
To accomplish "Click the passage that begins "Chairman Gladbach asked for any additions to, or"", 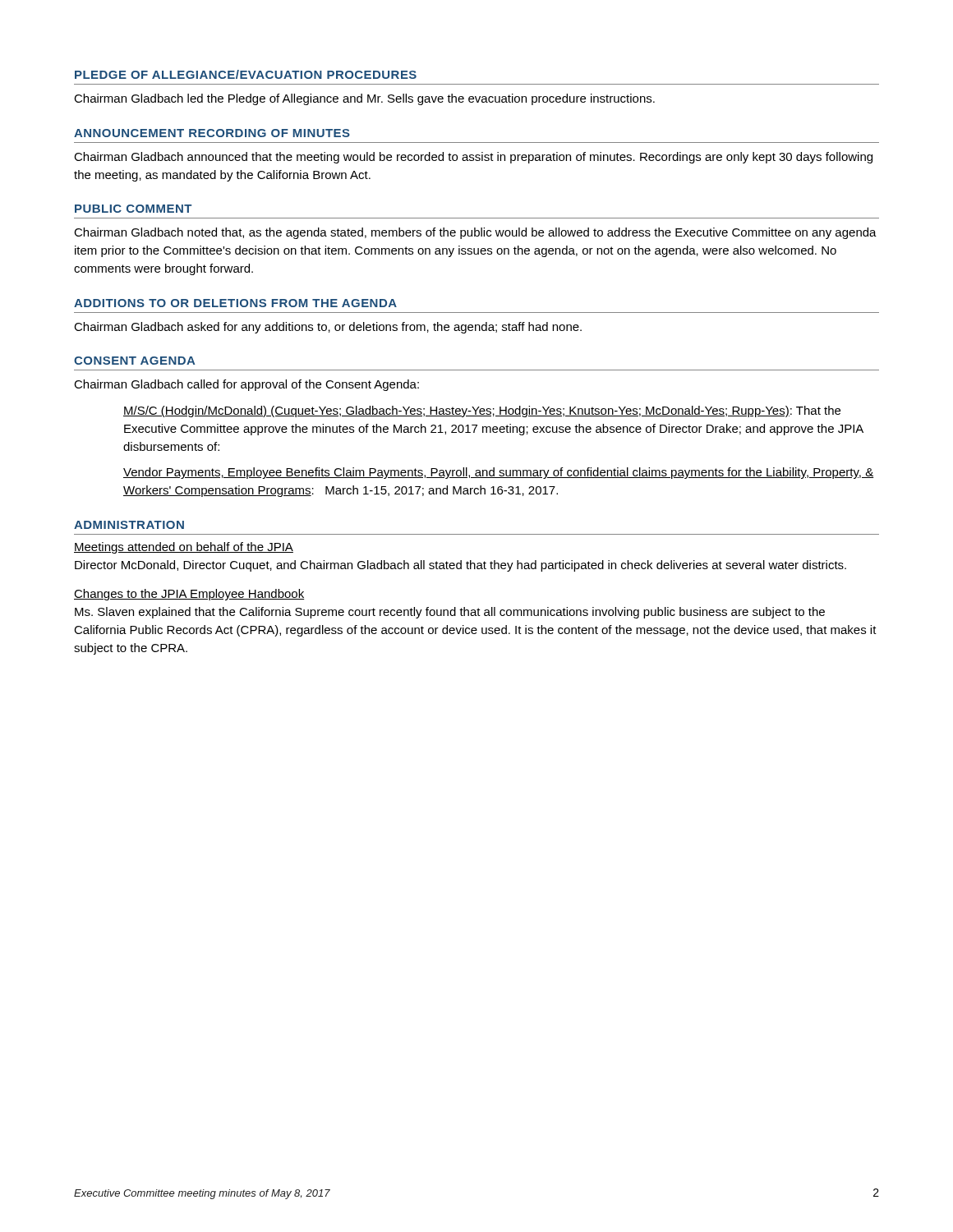I will [328, 326].
